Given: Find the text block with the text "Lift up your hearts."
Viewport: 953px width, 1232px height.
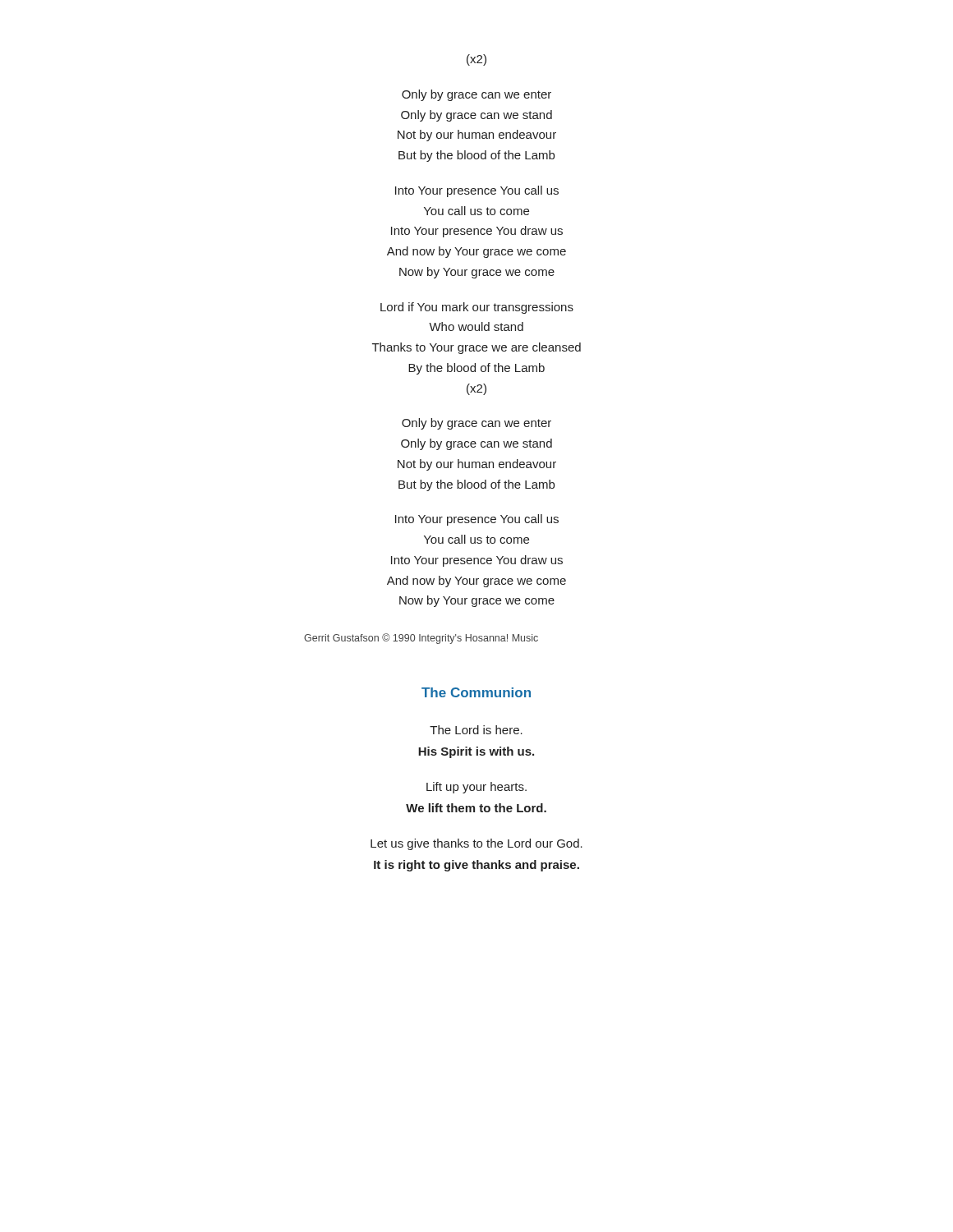Looking at the screenshot, I should [x=476, y=797].
